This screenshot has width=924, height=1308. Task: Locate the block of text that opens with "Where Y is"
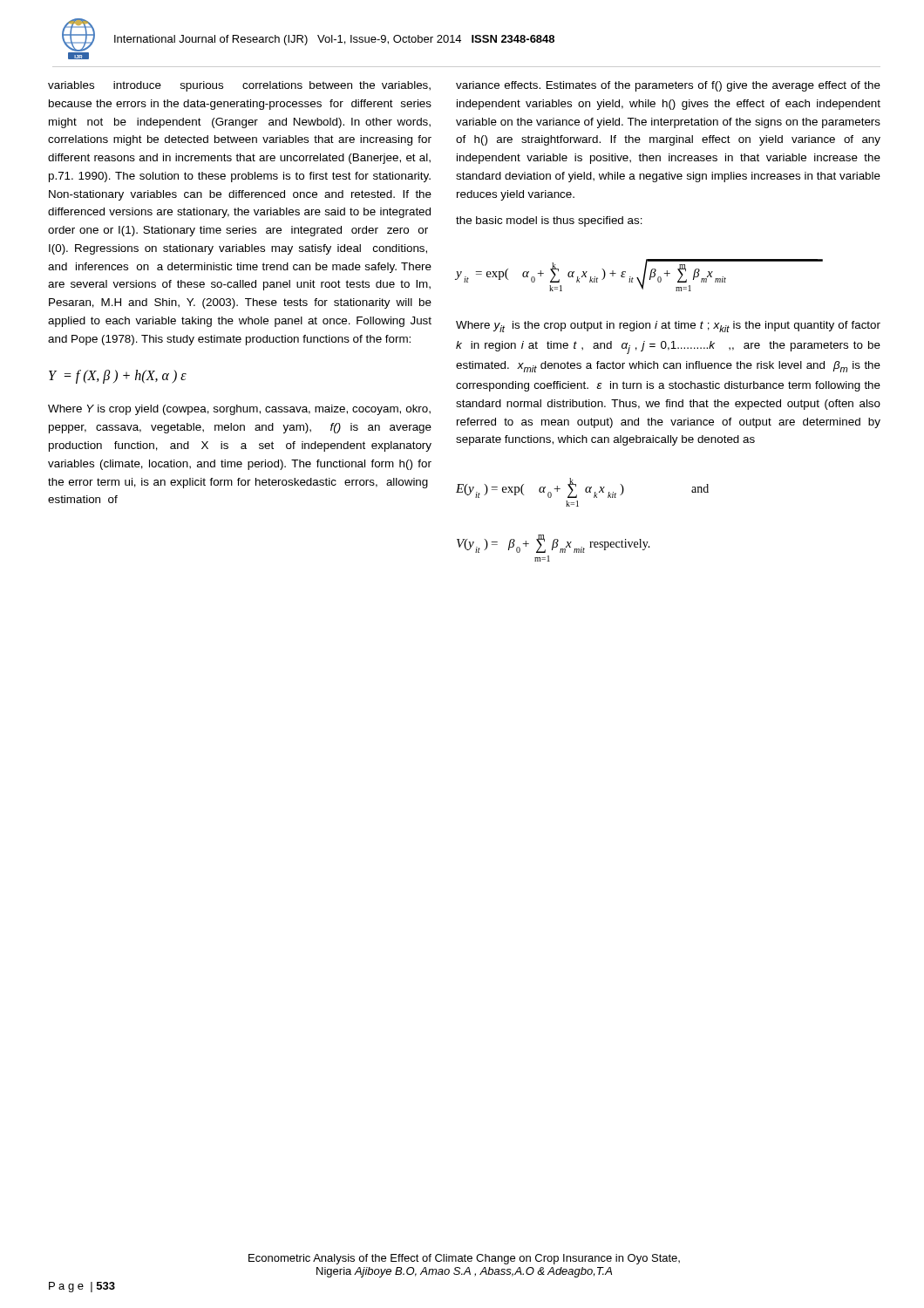pos(240,454)
